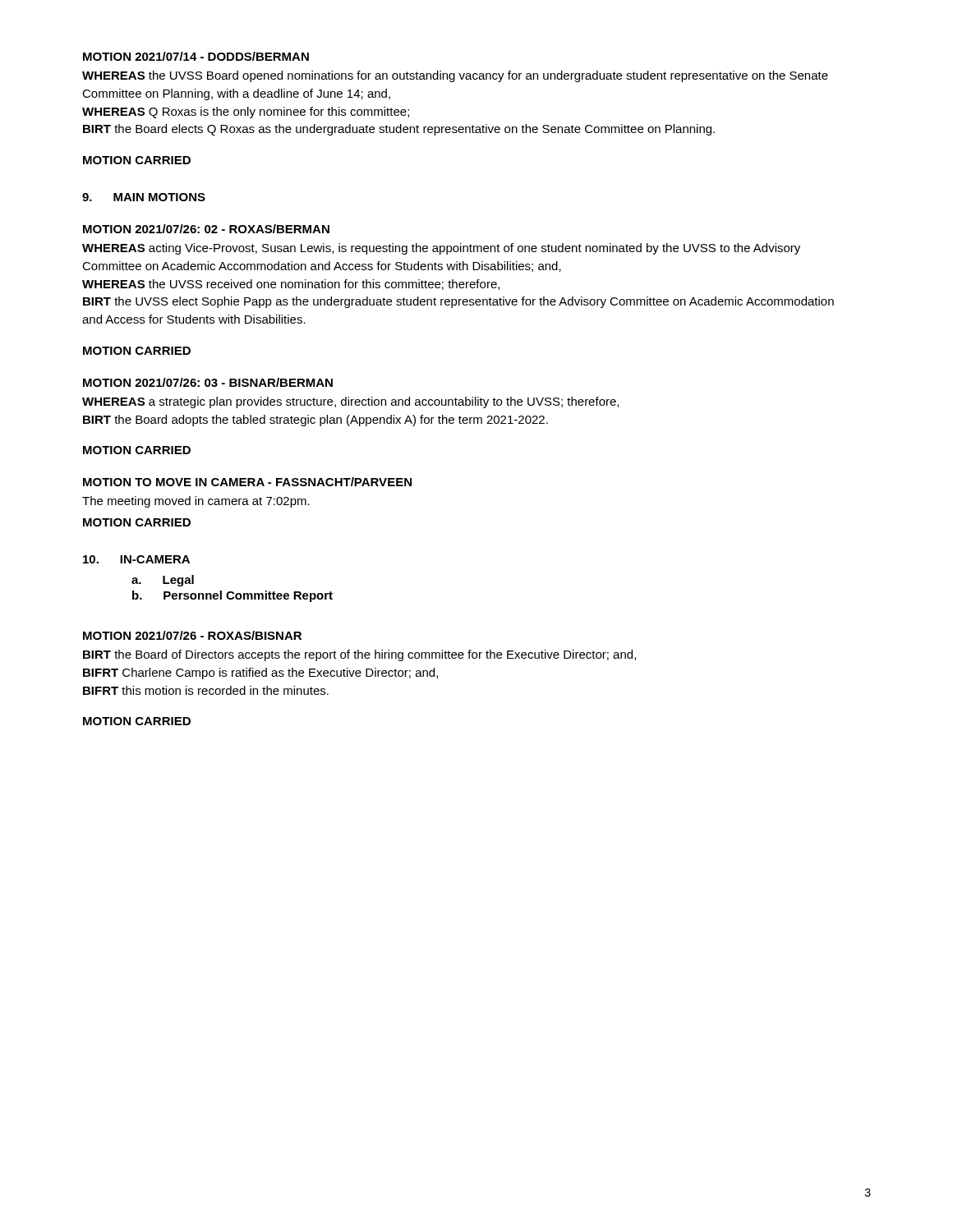The height and width of the screenshot is (1232, 953).
Task: Click on the passage starting "10. IN-CAMERA"
Action: [136, 559]
